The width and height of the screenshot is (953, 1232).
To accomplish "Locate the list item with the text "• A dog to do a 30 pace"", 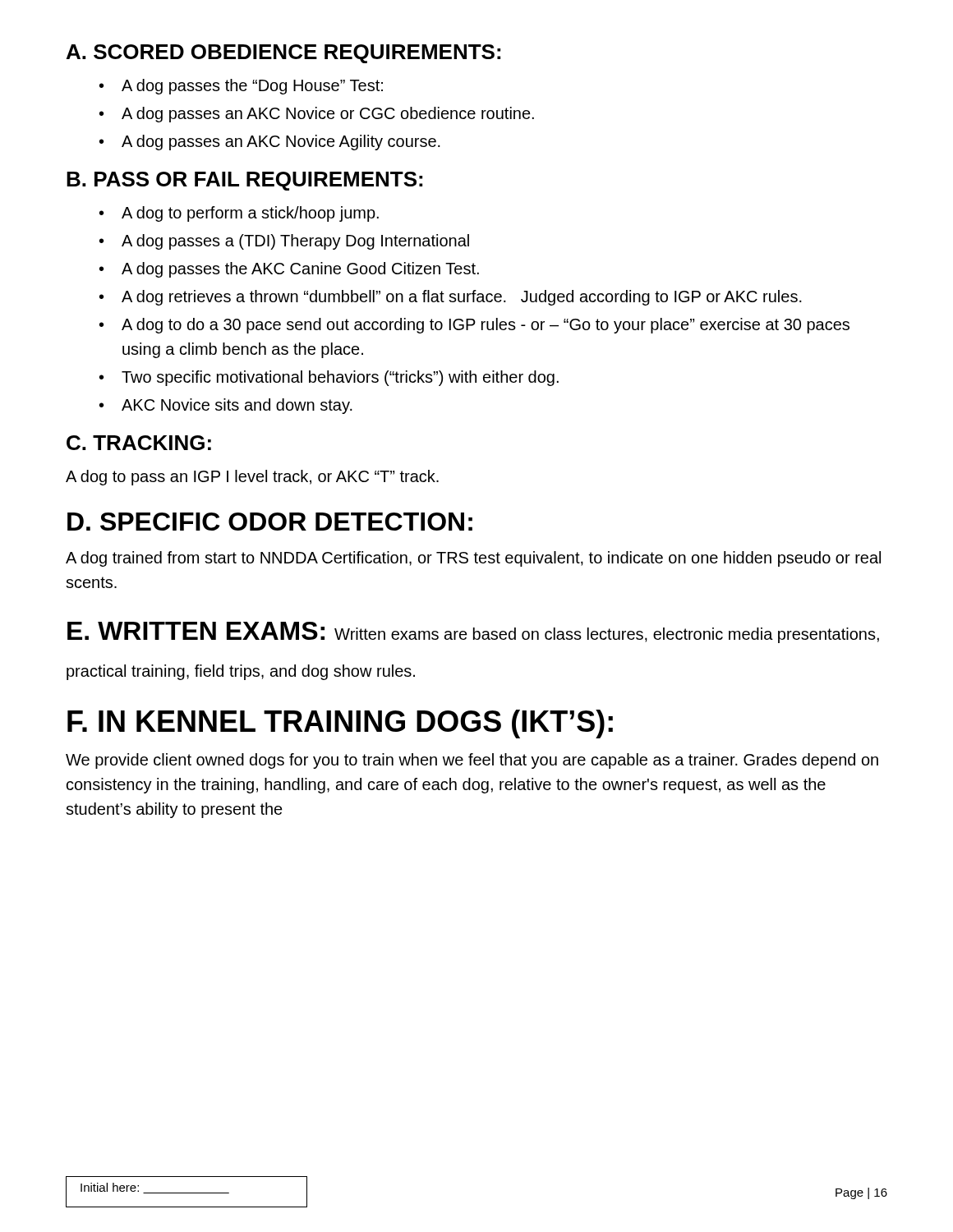I will point(493,337).
